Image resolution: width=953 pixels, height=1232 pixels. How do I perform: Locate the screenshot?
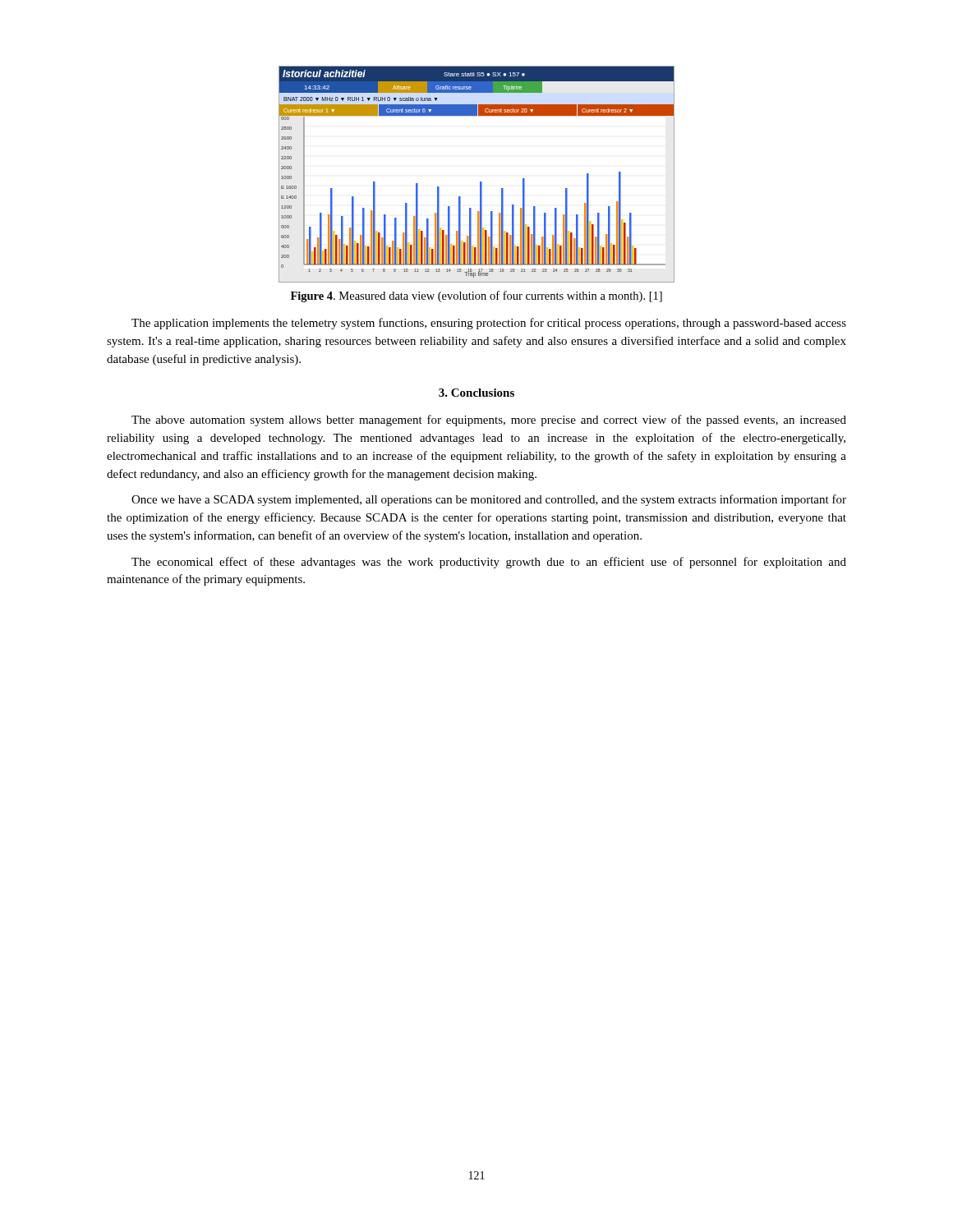476,174
